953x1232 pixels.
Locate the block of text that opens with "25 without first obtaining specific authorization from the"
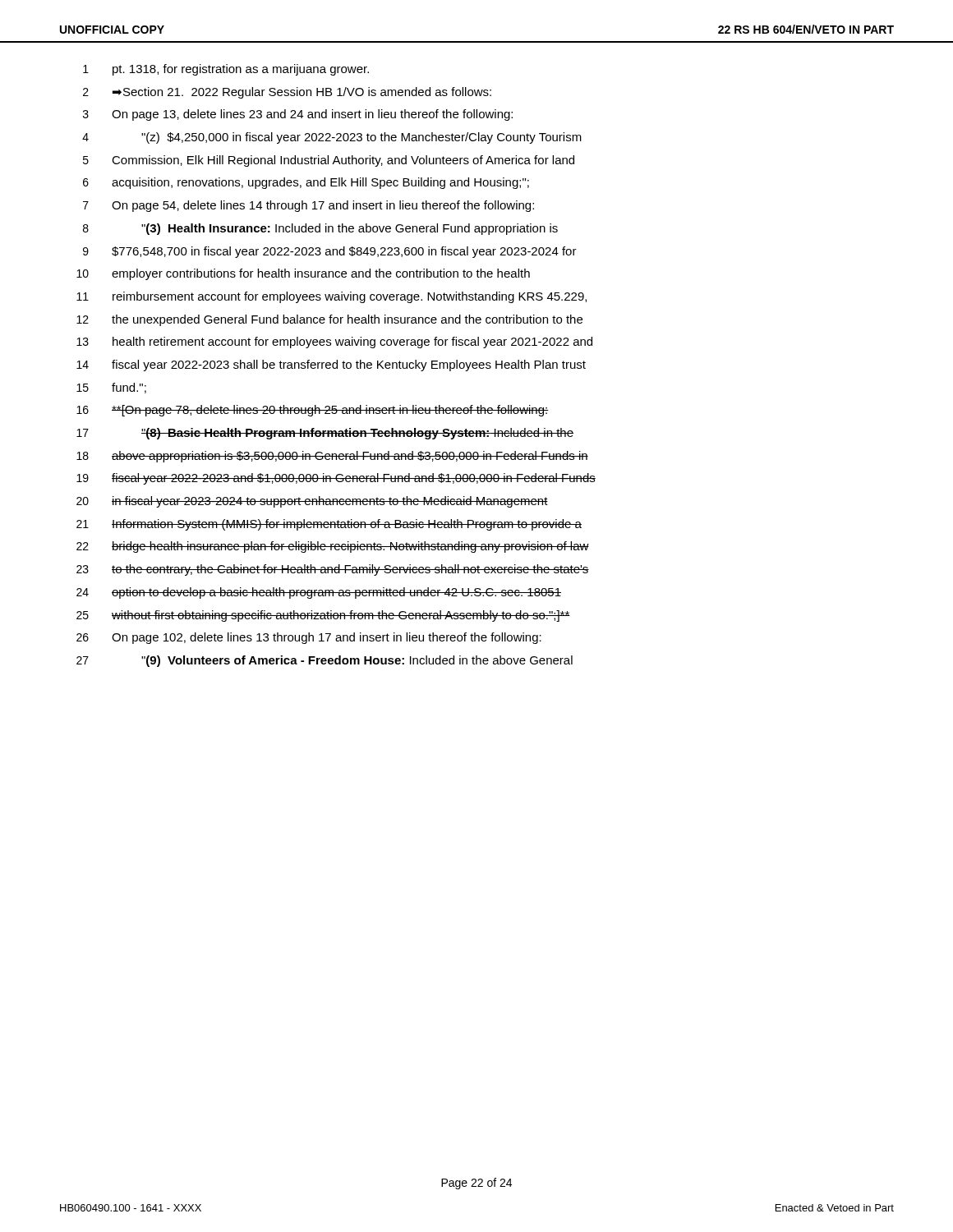(x=476, y=615)
